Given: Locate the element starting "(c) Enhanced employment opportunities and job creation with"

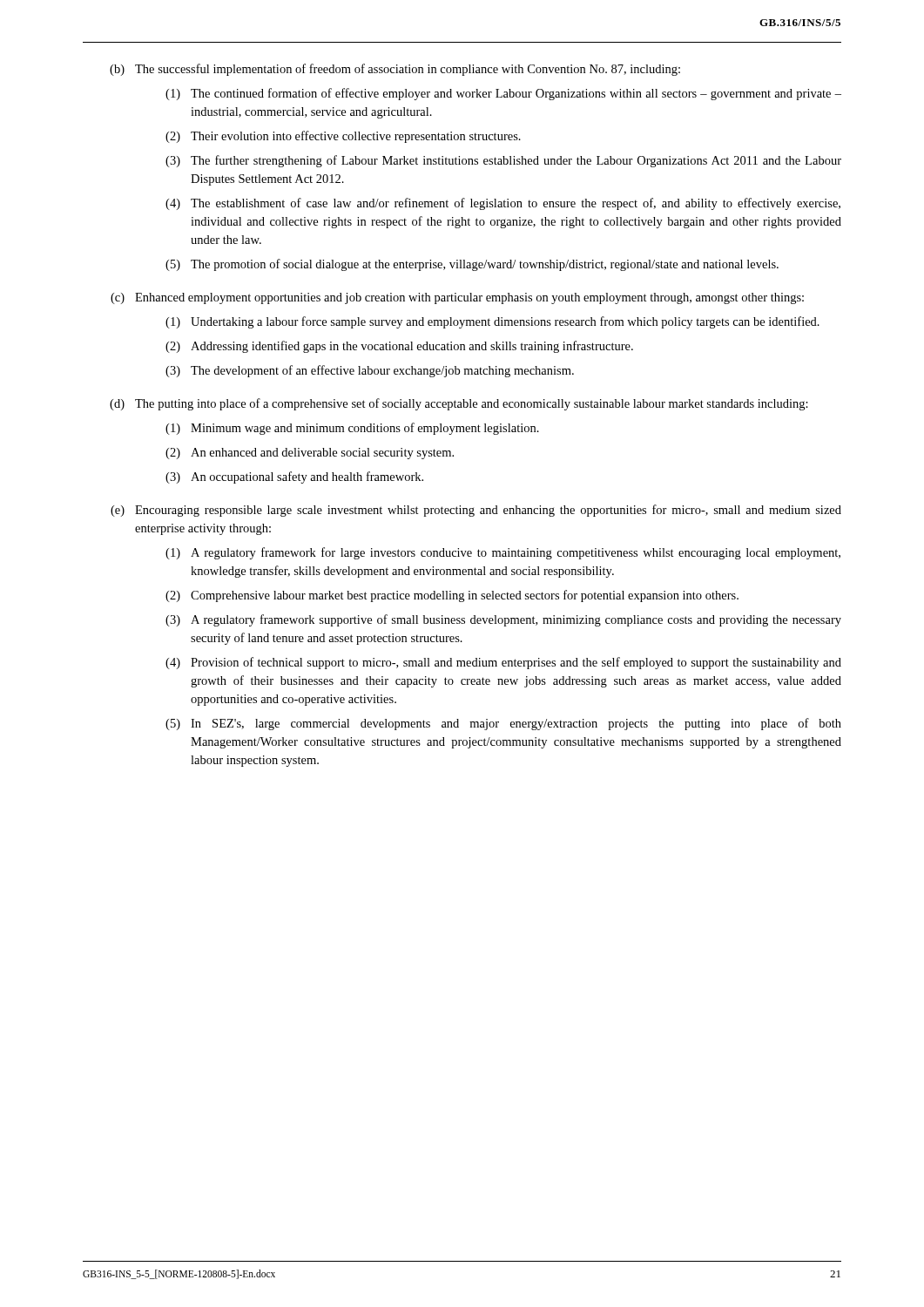Looking at the screenshot, I should click(x=462, y=337).
